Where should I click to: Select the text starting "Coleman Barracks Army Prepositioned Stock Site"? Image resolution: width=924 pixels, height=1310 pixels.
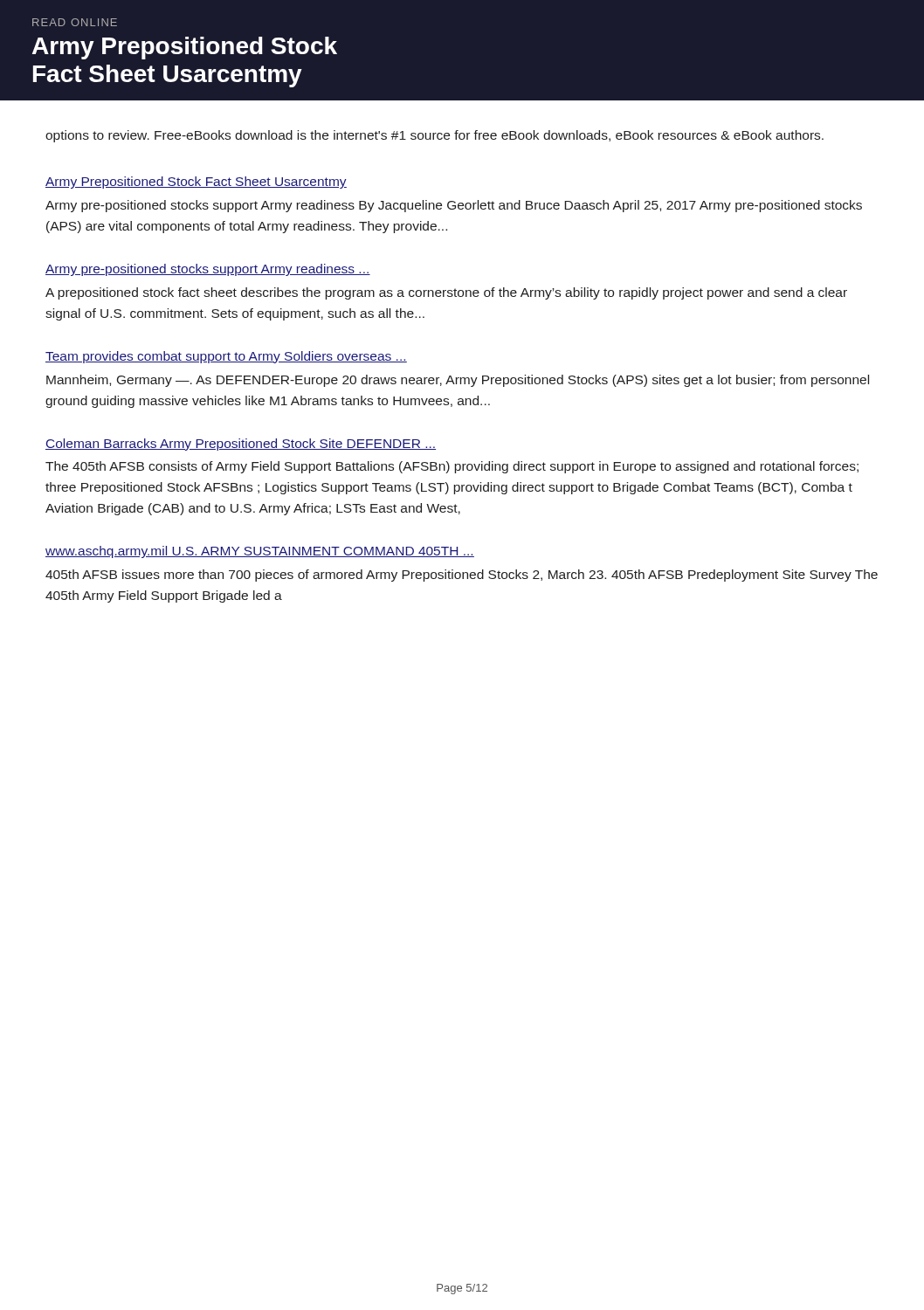(x=241, y=445)
